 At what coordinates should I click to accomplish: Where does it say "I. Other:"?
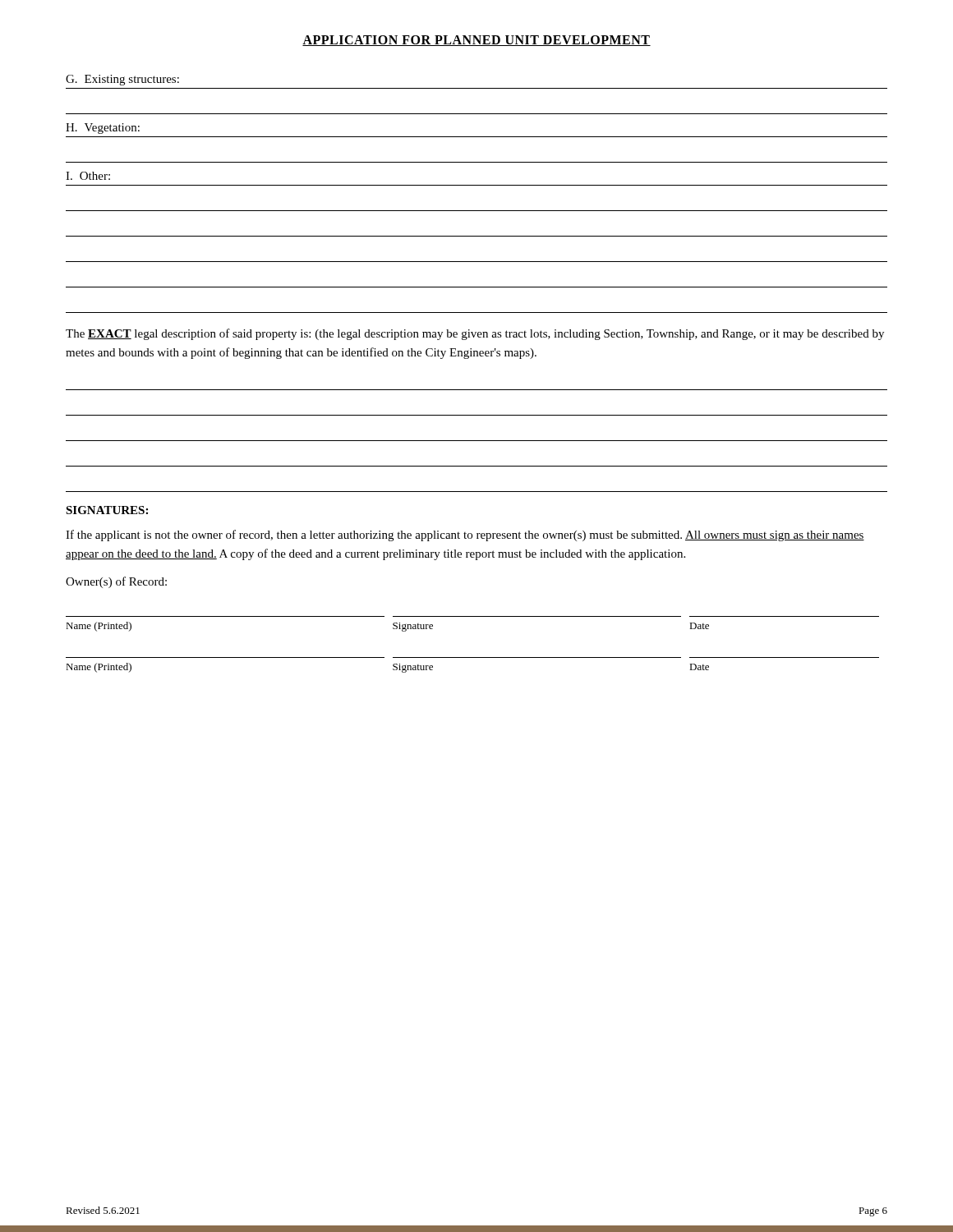pyautogui.click(x=476, y=241)
